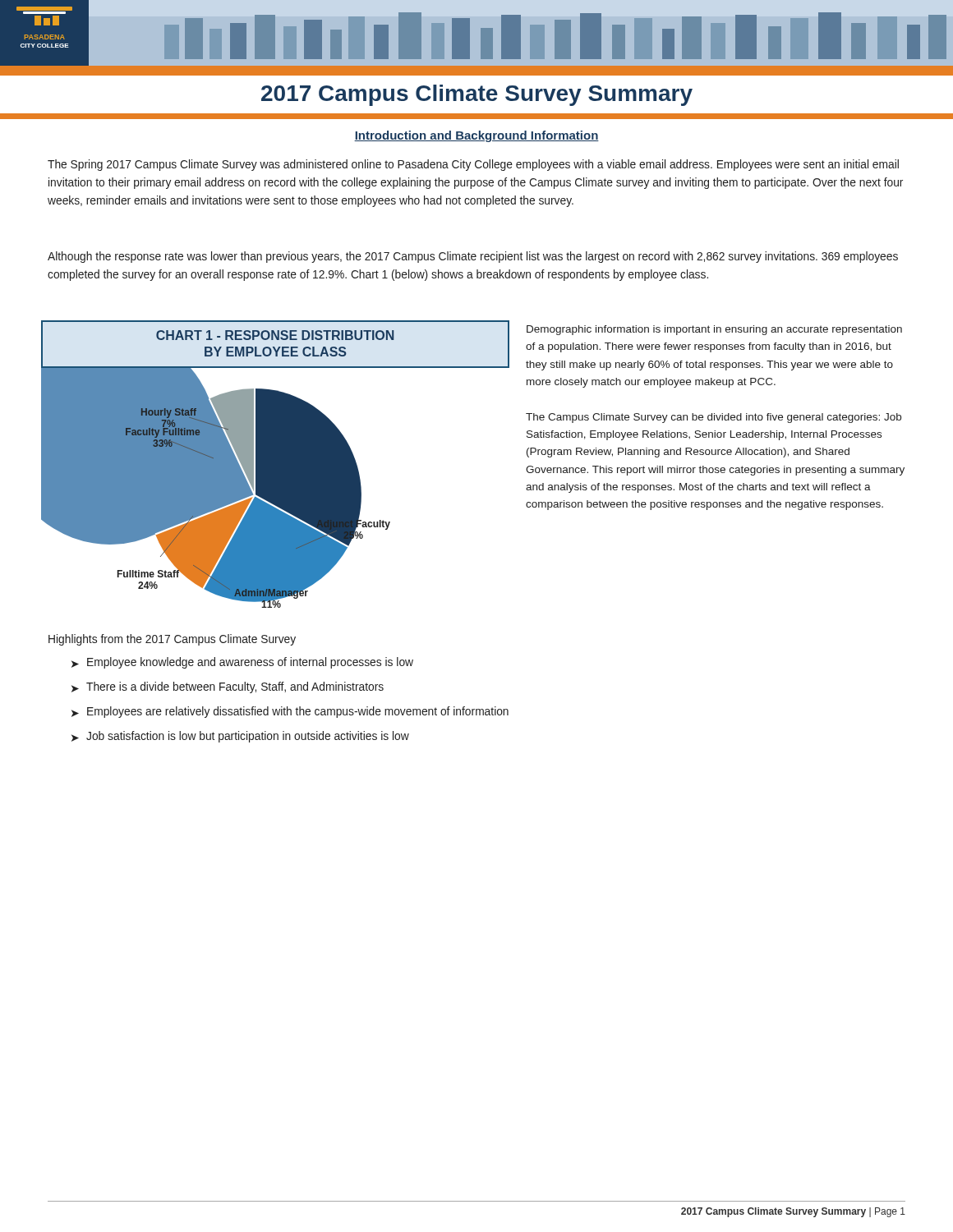Click the passage that begins "Demographic information is important"
953x1232 pixels.
[715, 417]
